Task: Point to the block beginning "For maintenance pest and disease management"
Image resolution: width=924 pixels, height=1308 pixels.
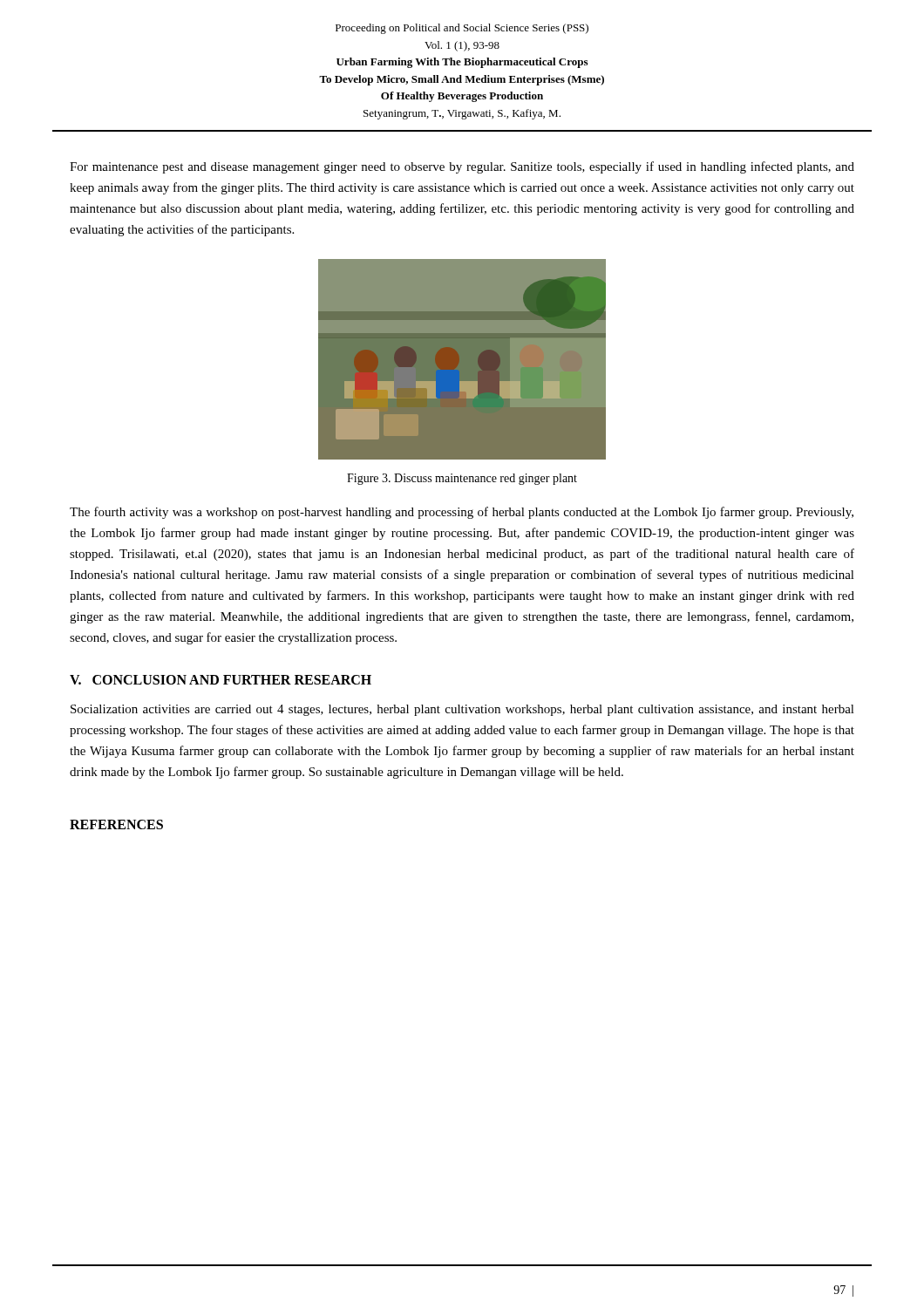Action: pos(462,198)
